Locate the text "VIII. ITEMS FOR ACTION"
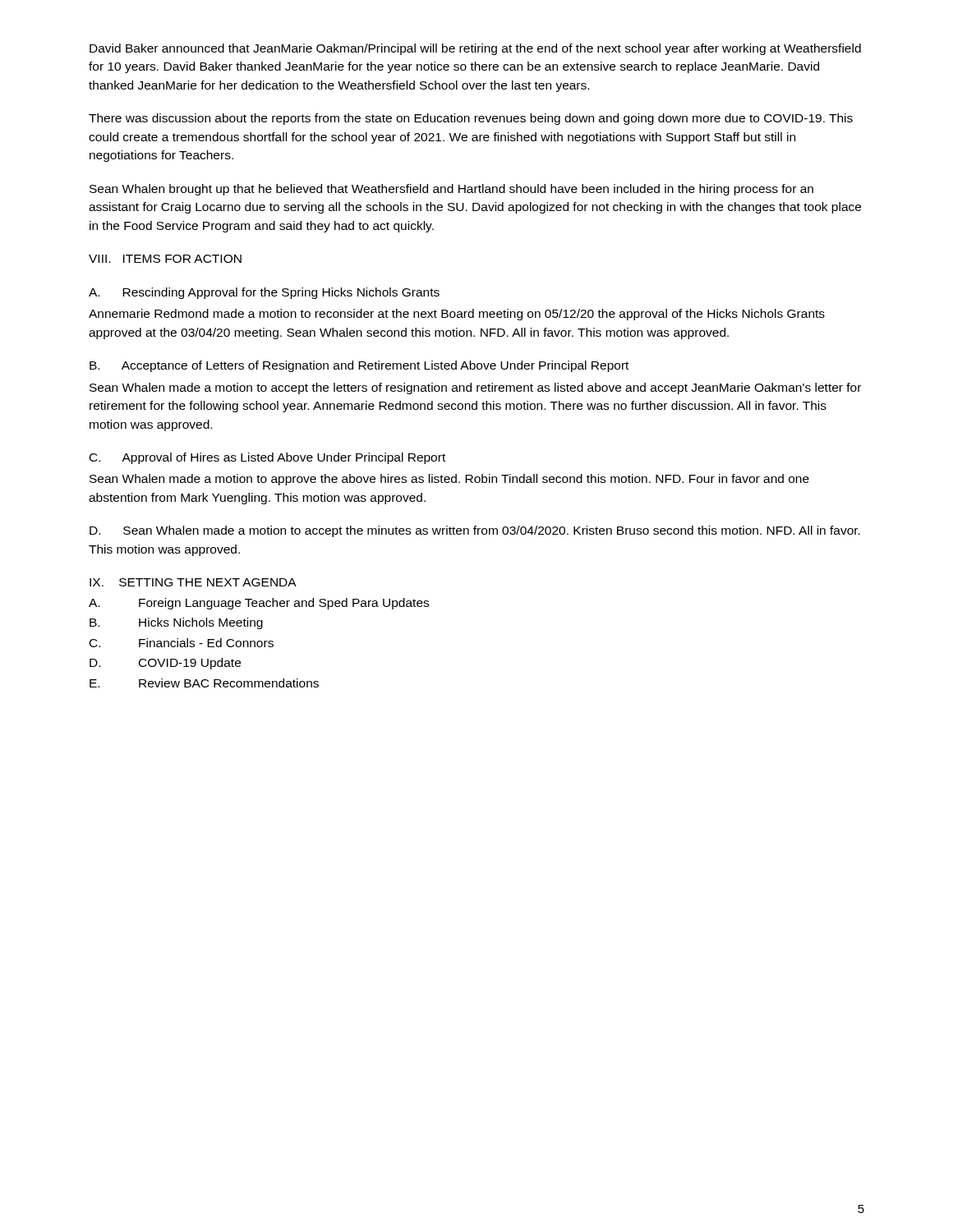 (x=165, y=258)
